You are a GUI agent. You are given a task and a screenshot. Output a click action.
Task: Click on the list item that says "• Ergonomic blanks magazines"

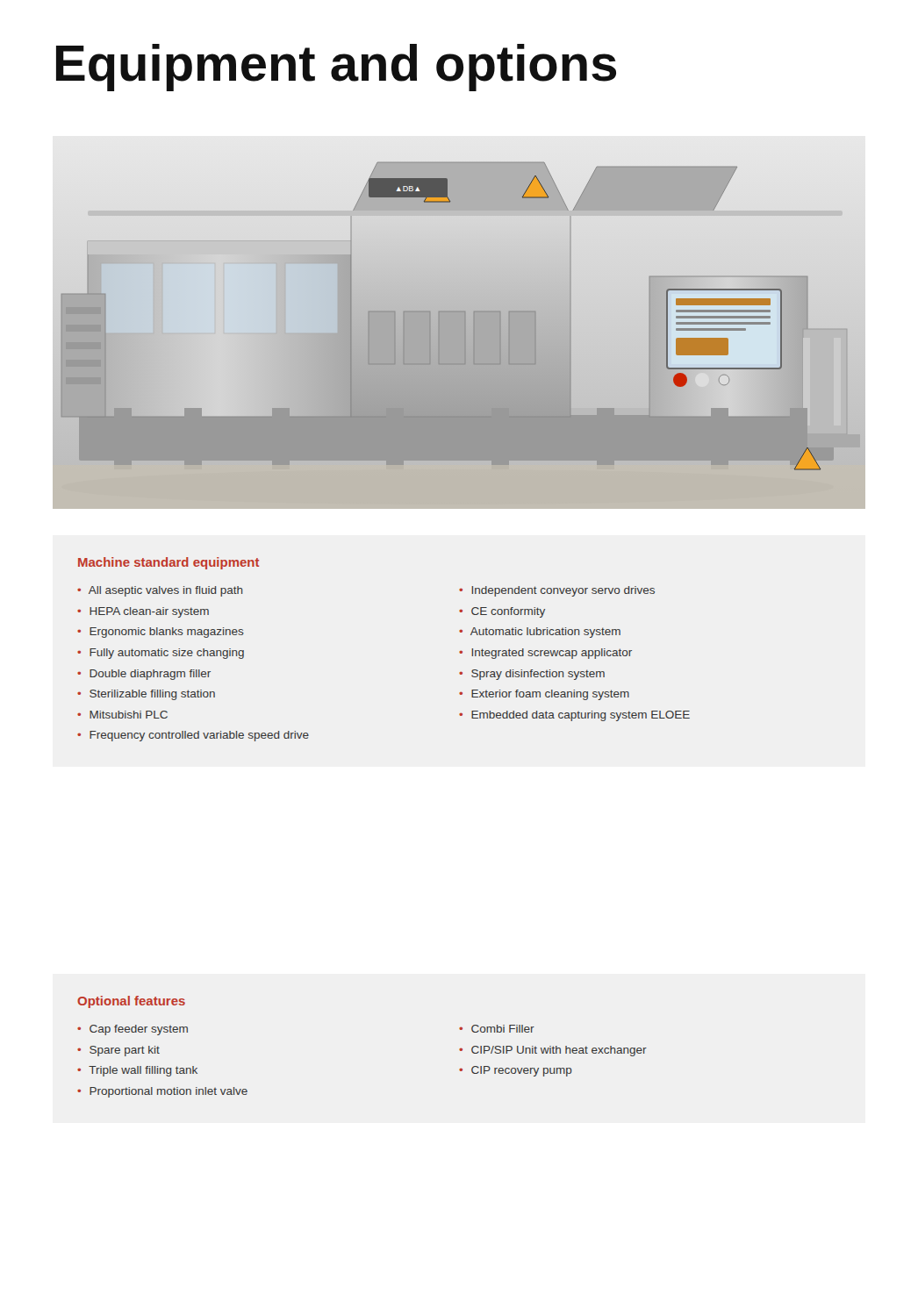click(161, 631)
